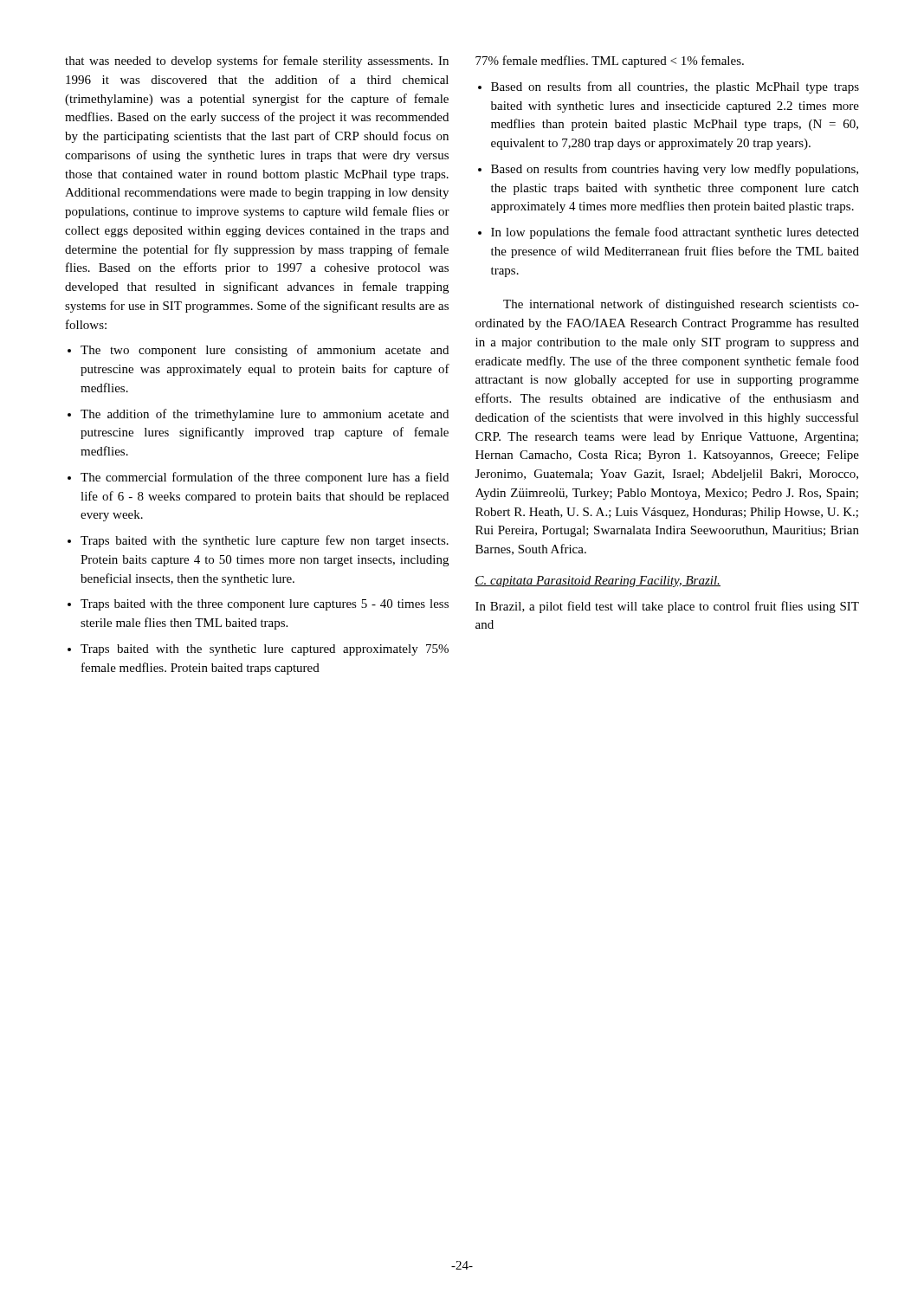This screenshot has width=924, height=1299.
Task: Select the list item with the text "In low populations the female"
Action: (x=675, y=251)
